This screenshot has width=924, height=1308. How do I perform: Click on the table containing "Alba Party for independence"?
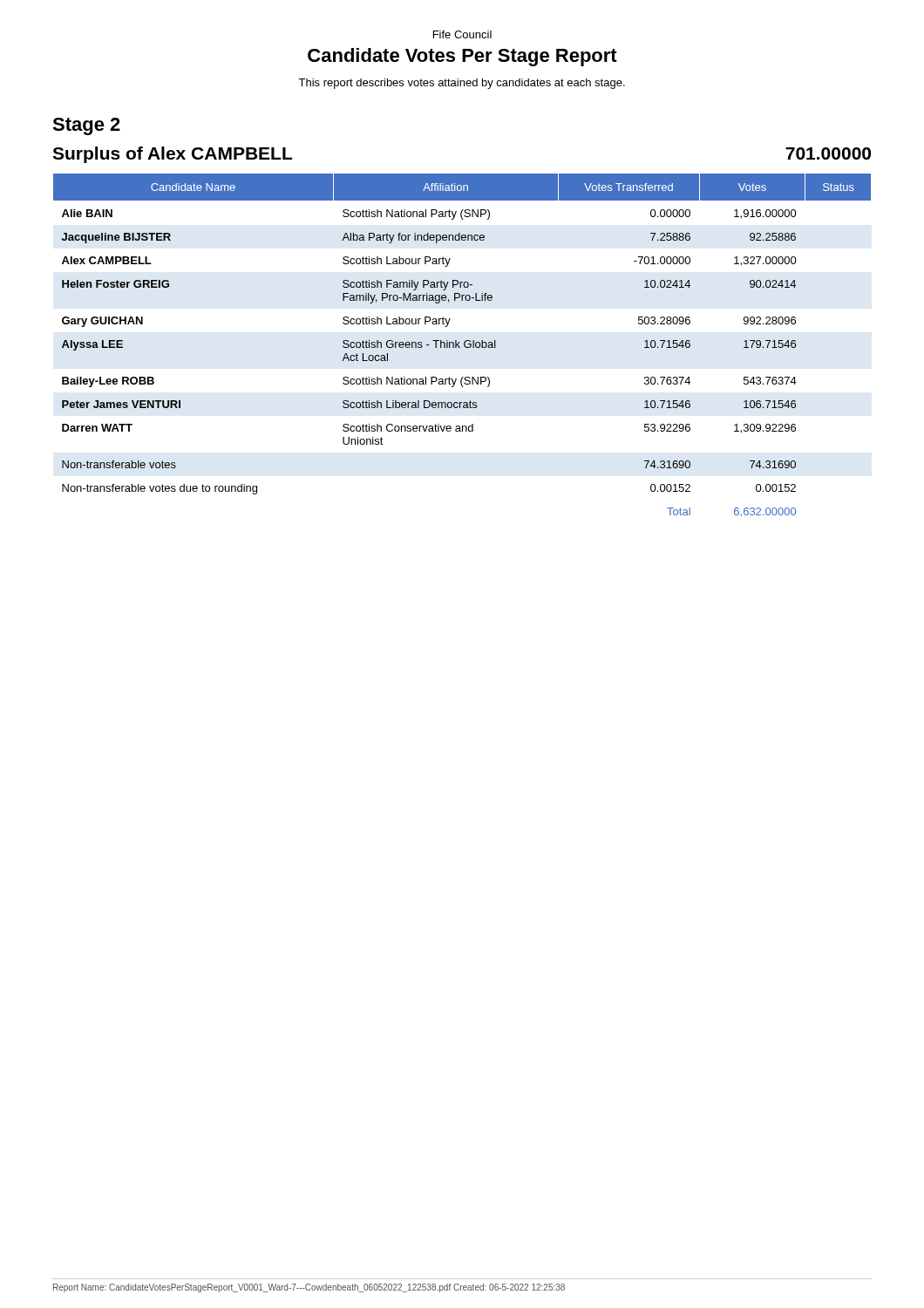[462, 348]
